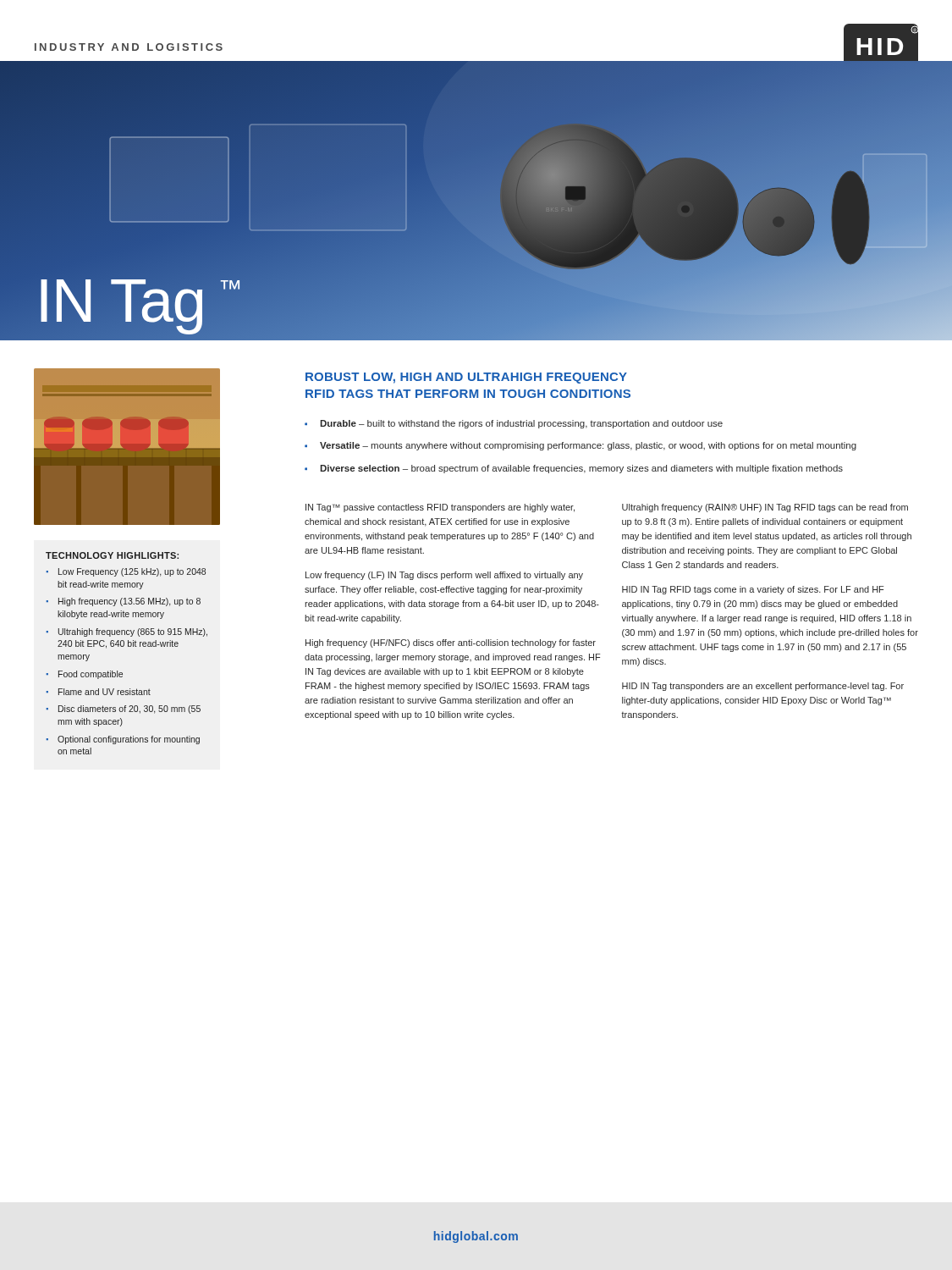Find the list item that says "▪ Flame and UV resistant"
This screenshot has height=1270, width=952.
pyautogui.click(x=98, y=692)
